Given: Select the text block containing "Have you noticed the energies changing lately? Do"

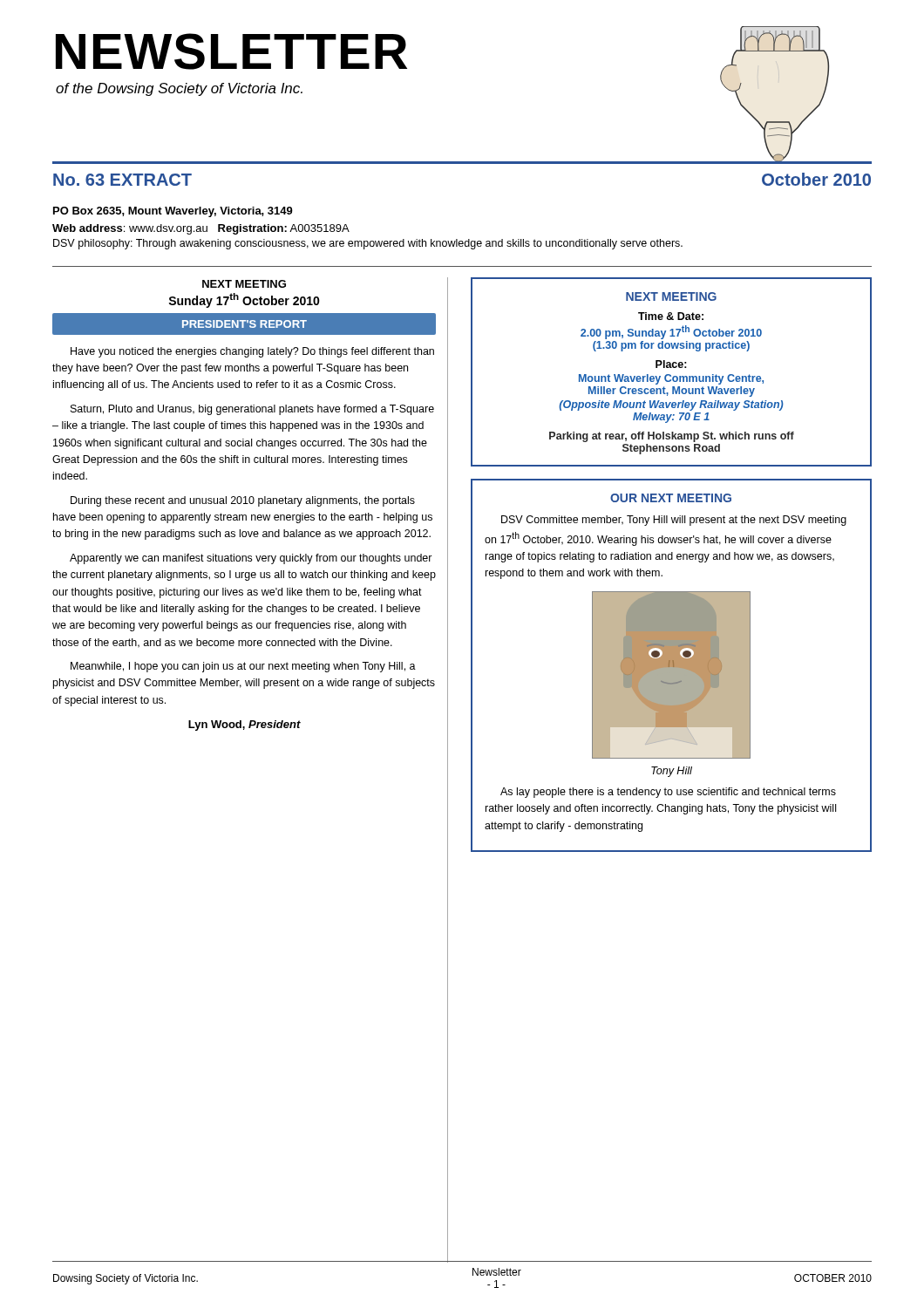Looking at the screenshot, I should pyautogui.click(x=244, y=526).
